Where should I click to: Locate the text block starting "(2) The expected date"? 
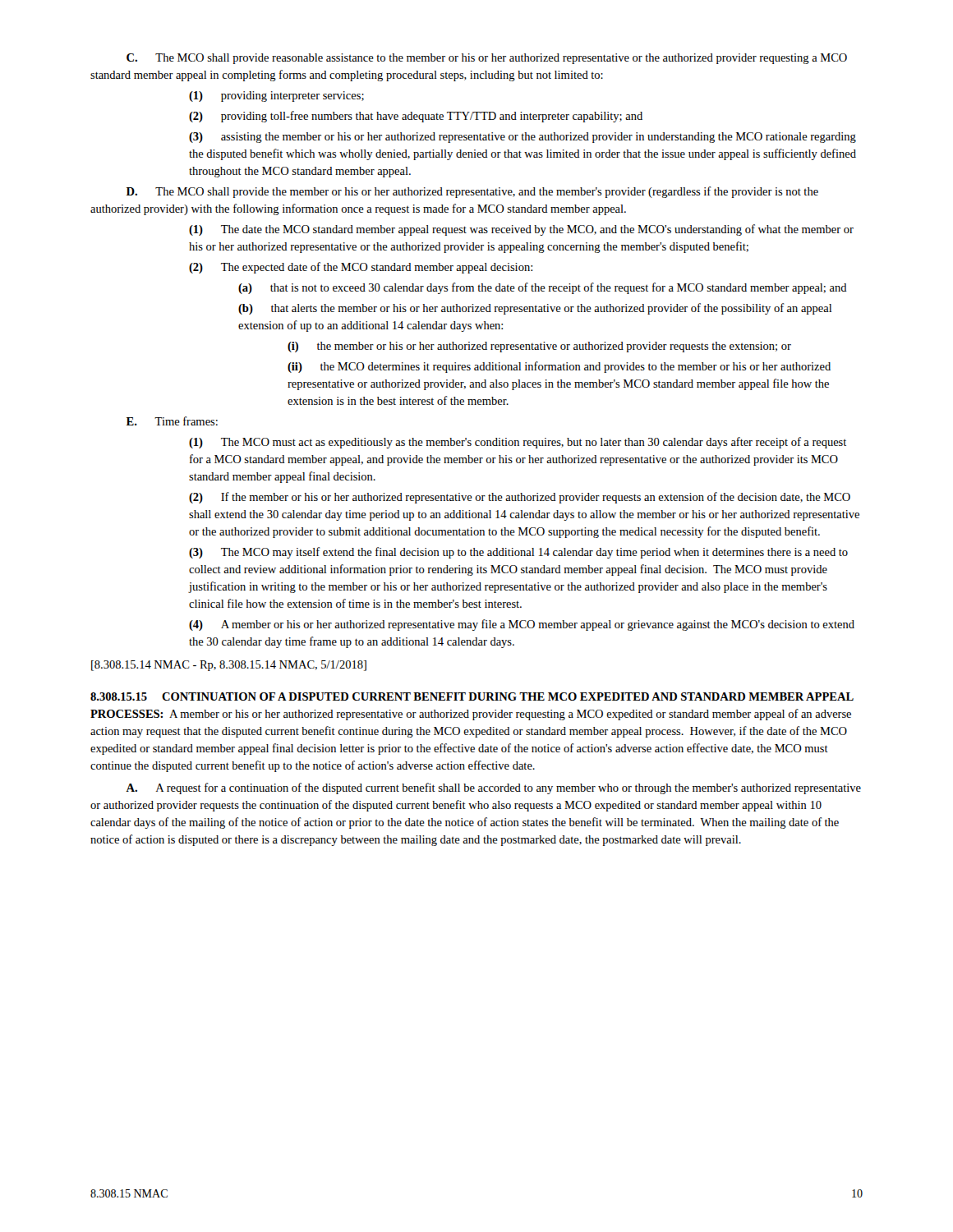click(x=526, y=267)
